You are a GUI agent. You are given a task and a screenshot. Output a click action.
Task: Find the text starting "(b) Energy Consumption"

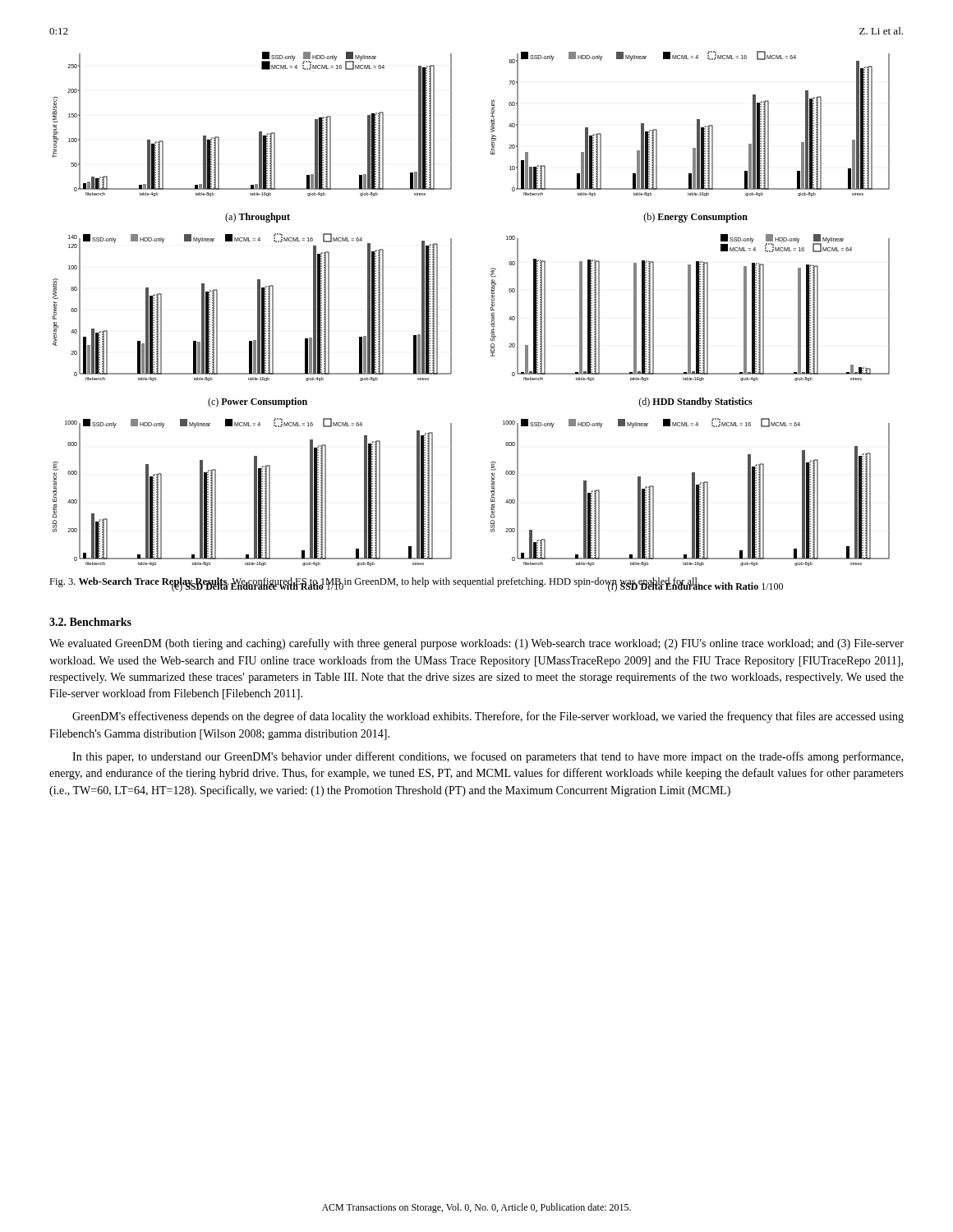tap(695, 217)
